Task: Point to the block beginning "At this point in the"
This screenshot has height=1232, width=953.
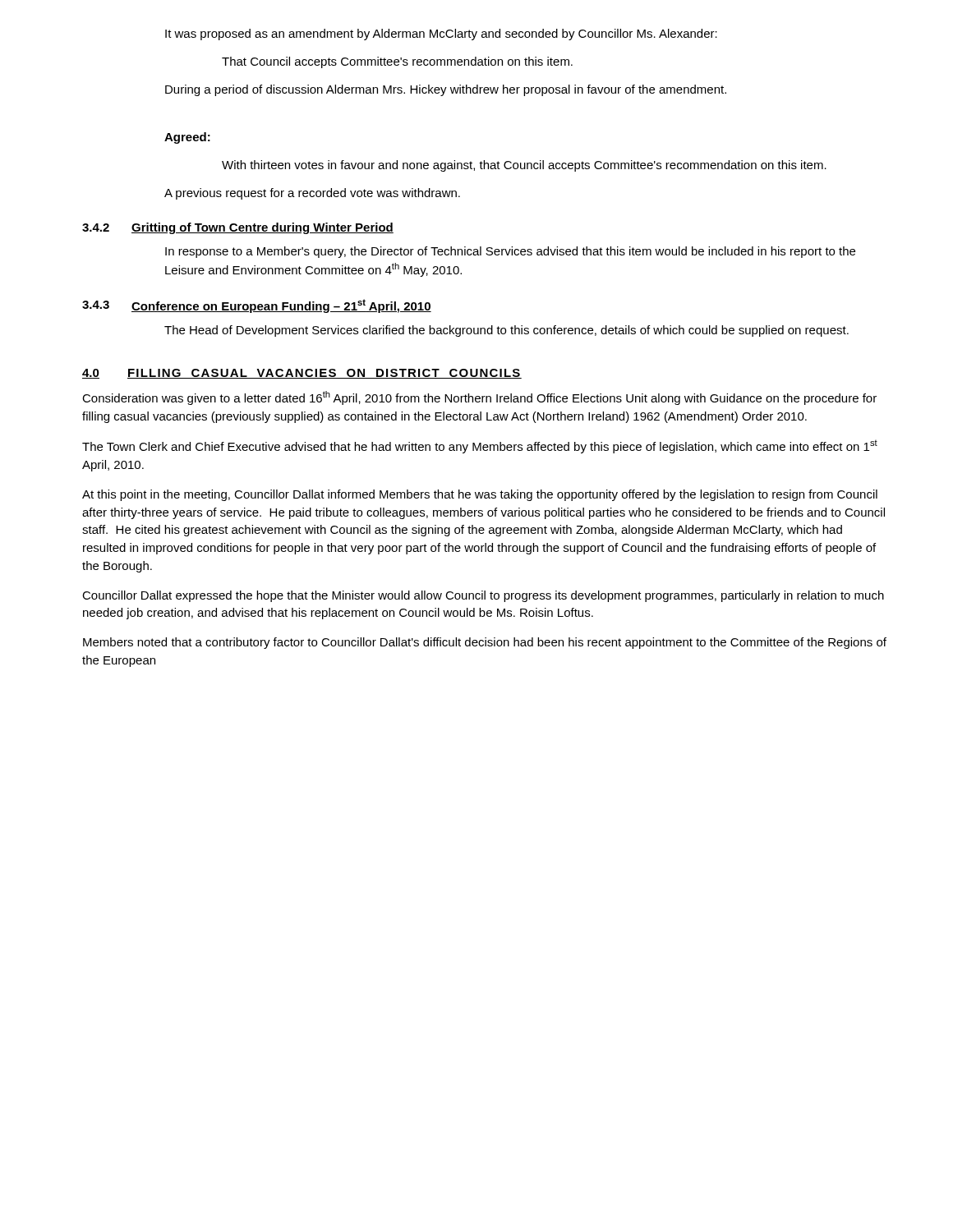Action: (x=484, y=530)
